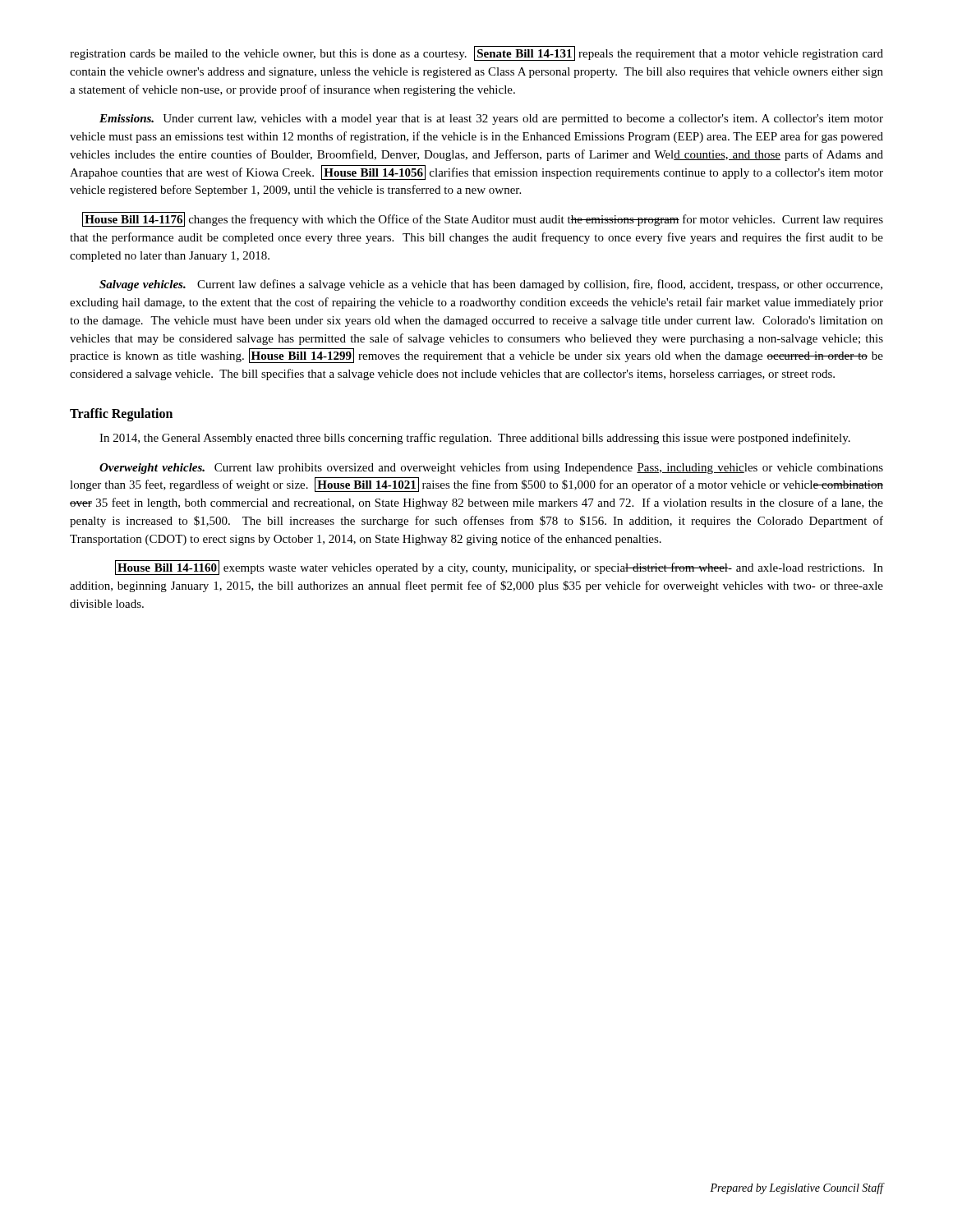Locate the element starting "House Bill 14-1176 changes the"
The width and height of the screenshot is (953, 1232).
click(476, 237)
